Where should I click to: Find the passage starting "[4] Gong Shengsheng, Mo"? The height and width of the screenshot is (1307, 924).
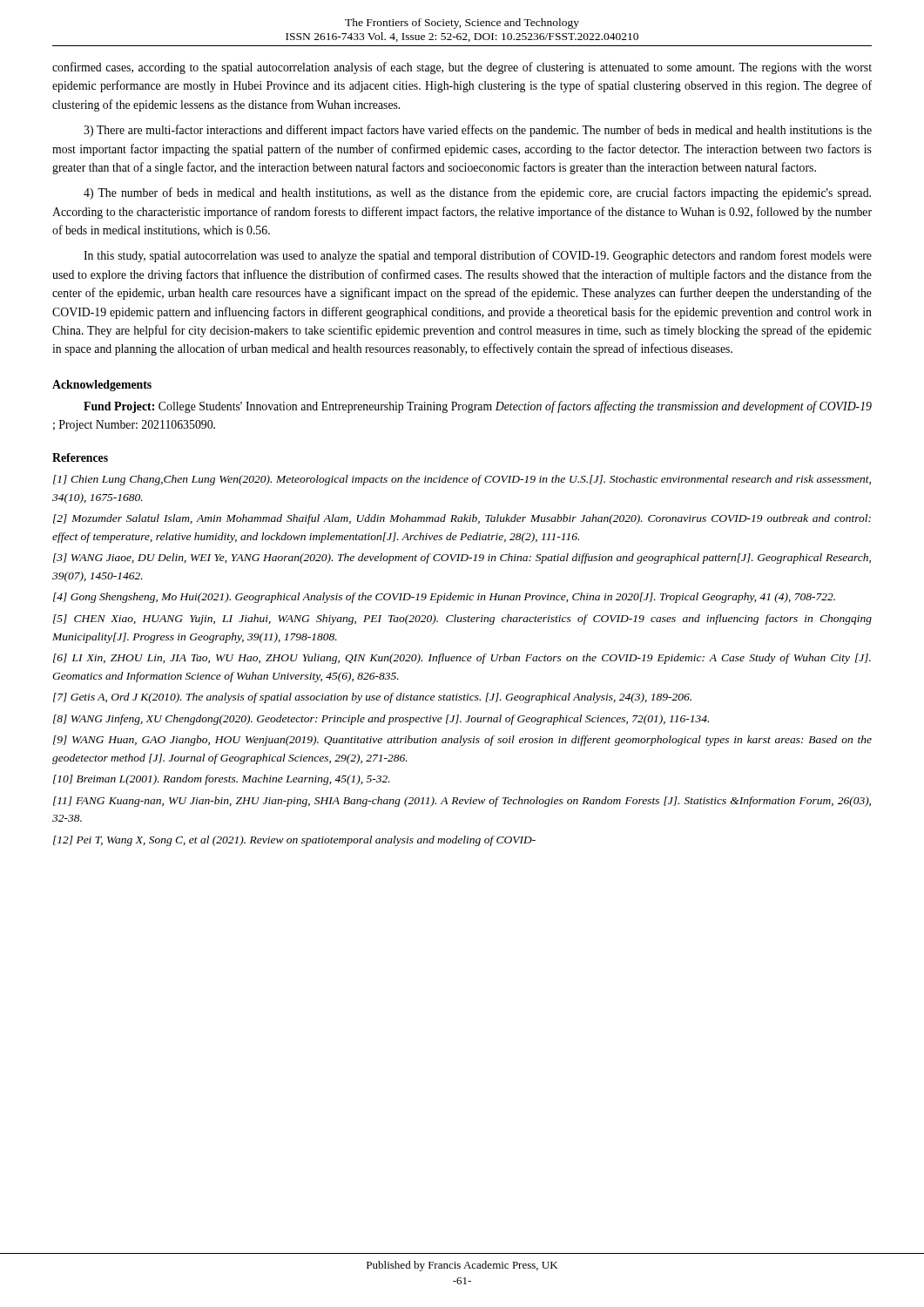click(x=462, y=597)
